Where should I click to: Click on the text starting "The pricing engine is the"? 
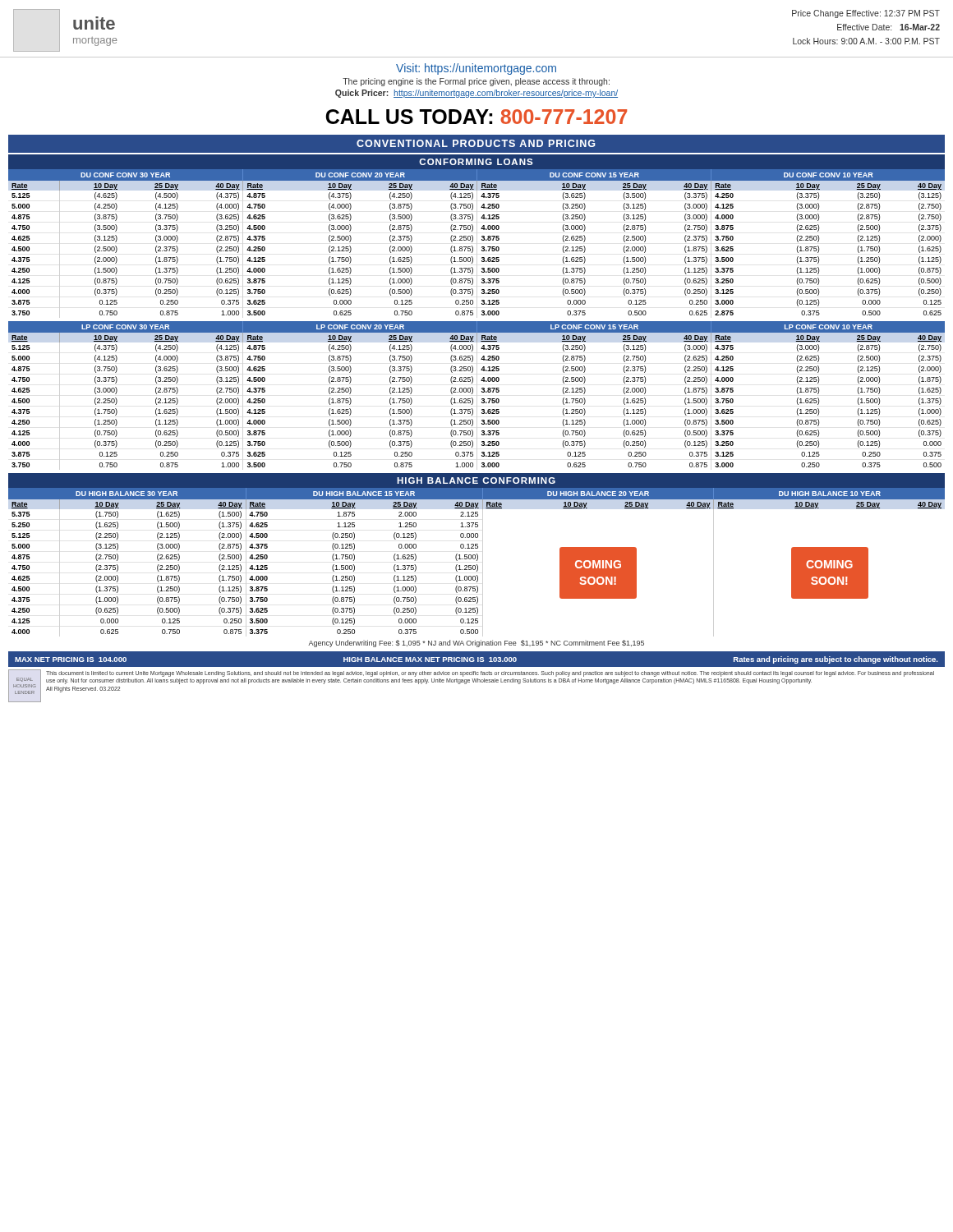coord(476,81)
